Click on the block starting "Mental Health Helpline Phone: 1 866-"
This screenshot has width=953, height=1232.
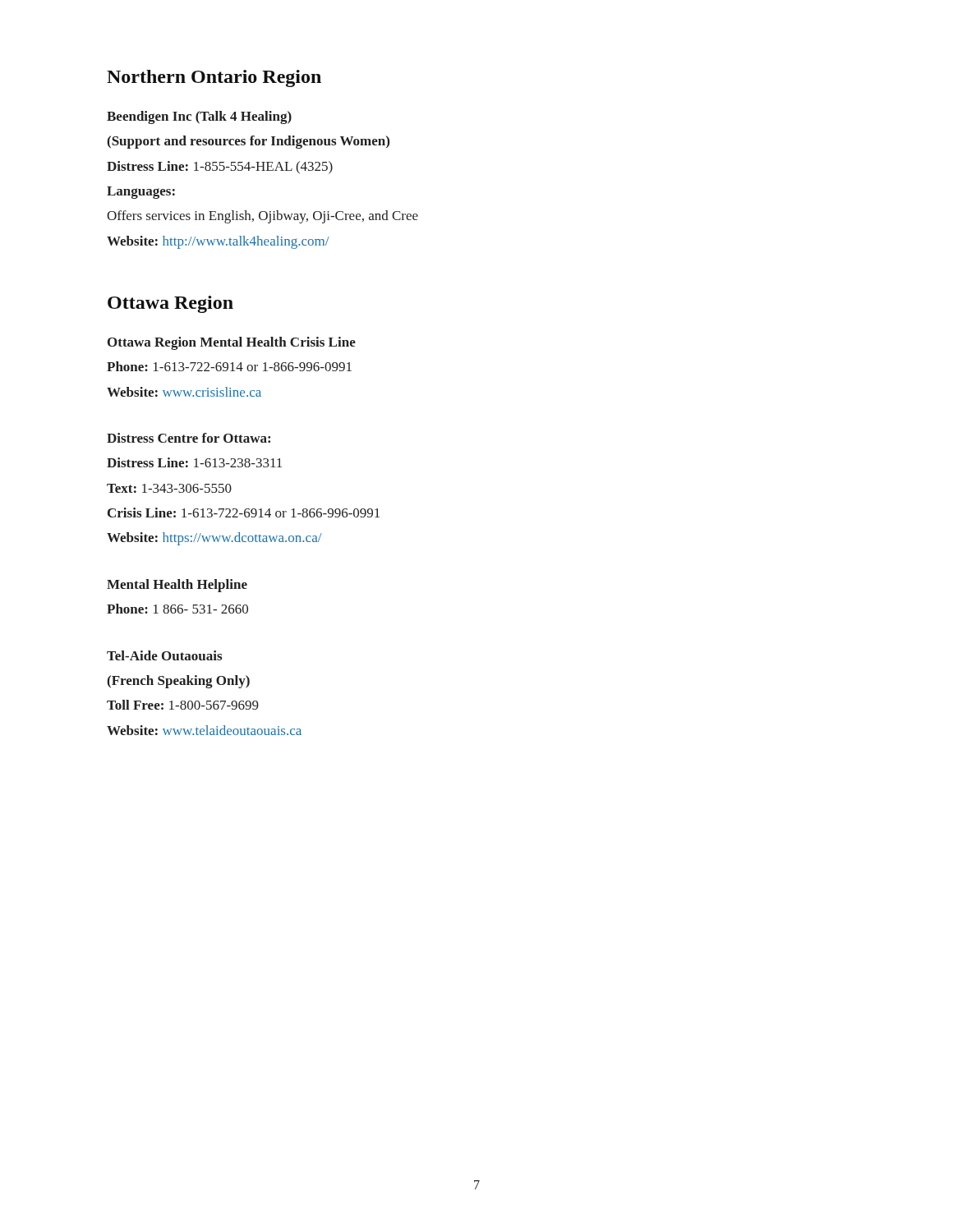coord(177,586)
